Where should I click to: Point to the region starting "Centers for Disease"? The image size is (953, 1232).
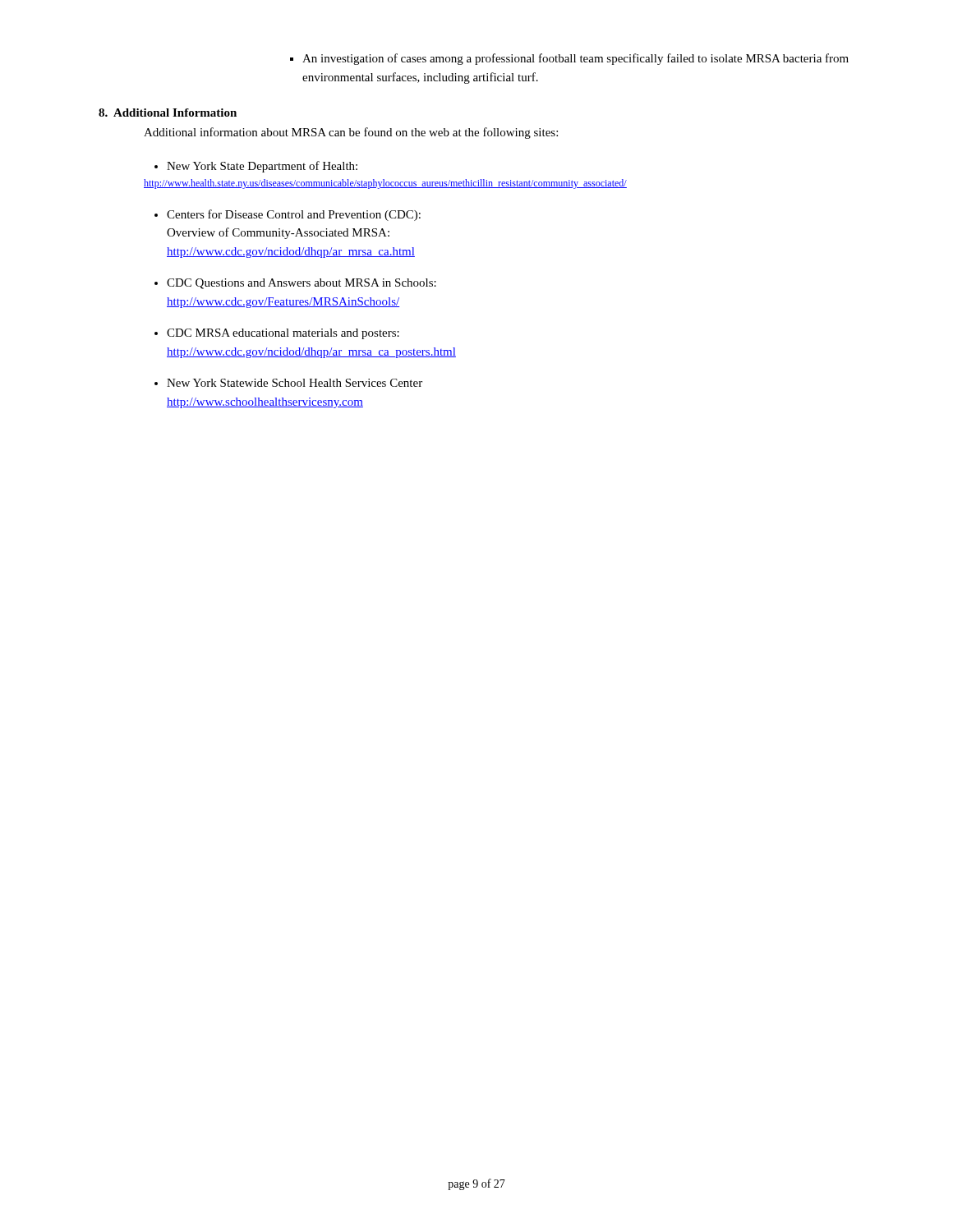[288, 215]
